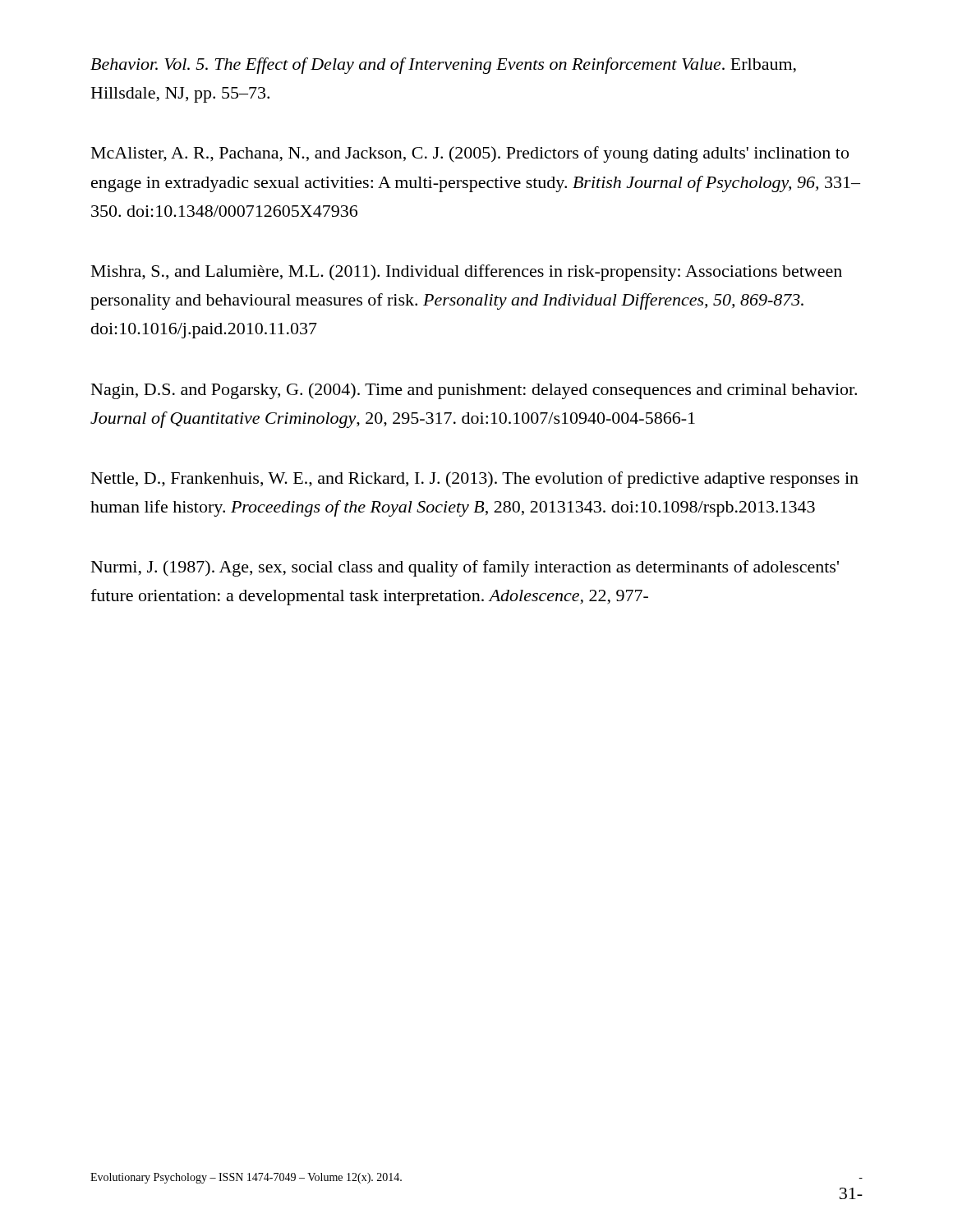Screen dimensions: 1232x953
Task: Locate the region starting "Behavior. Vol. 5. The Effect"
Action: pyautogui.click(x=476, y=78)
